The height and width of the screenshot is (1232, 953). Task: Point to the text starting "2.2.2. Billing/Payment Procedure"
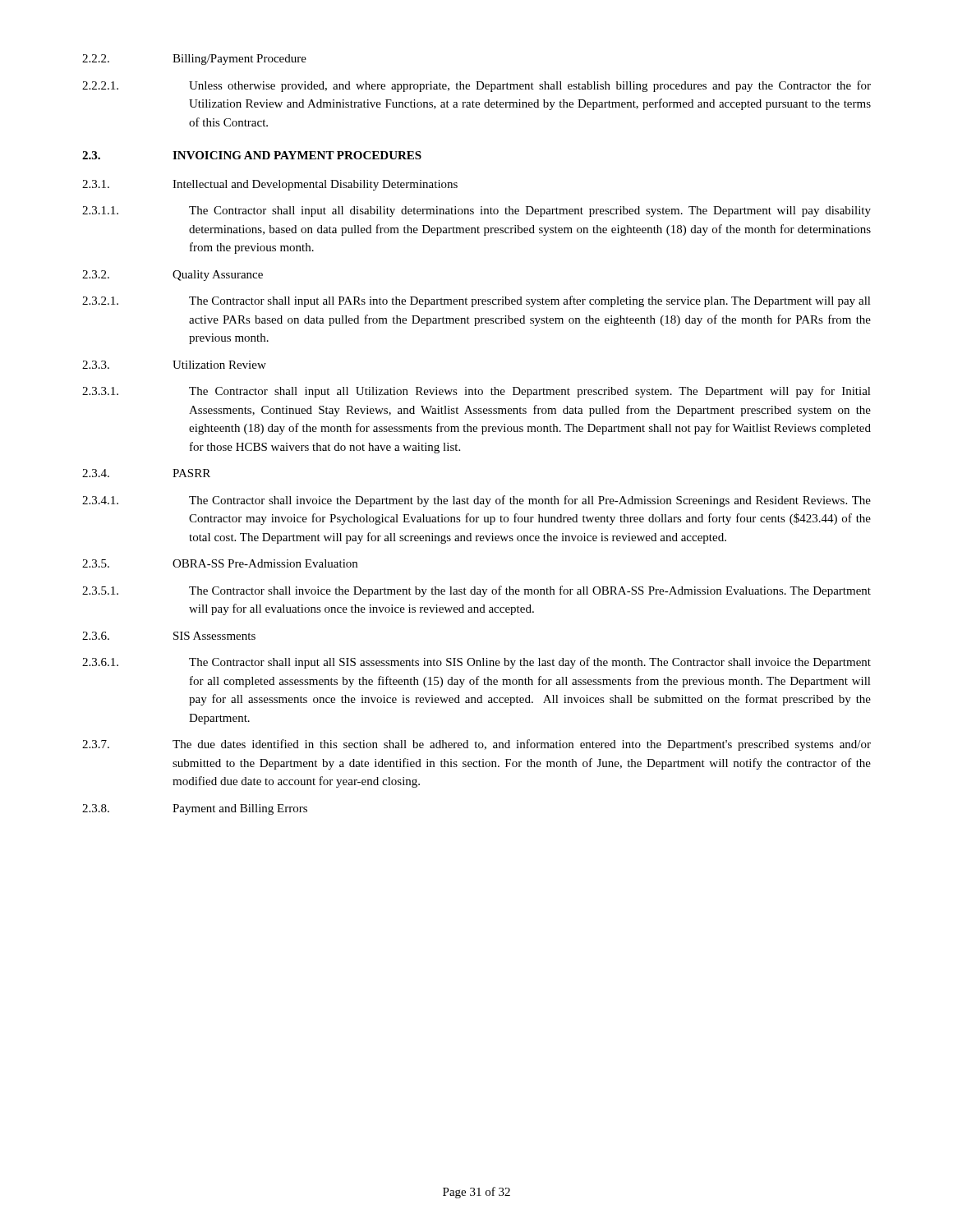click(x=194, y=60)
